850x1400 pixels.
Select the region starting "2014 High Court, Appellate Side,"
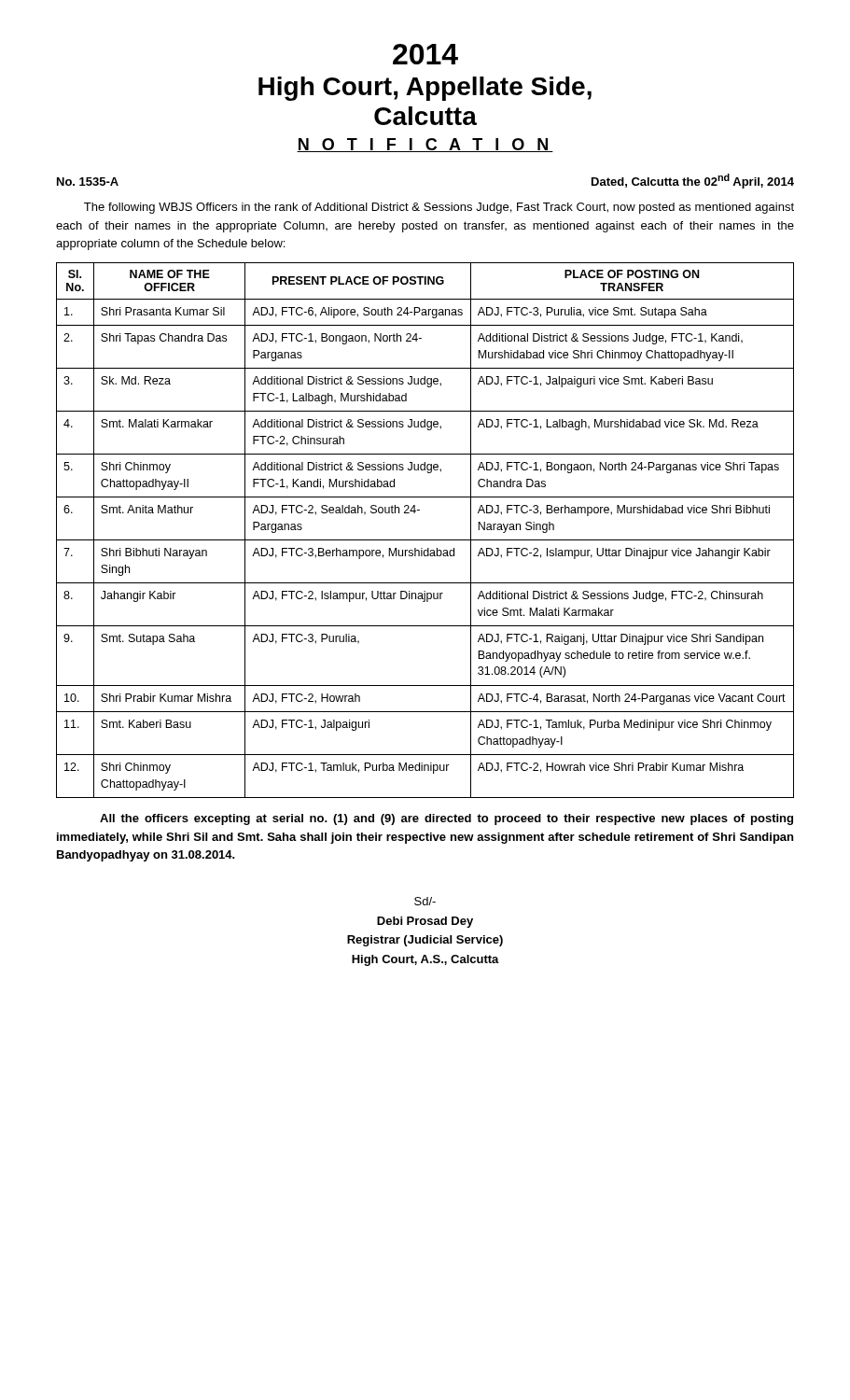pos(425,96)
